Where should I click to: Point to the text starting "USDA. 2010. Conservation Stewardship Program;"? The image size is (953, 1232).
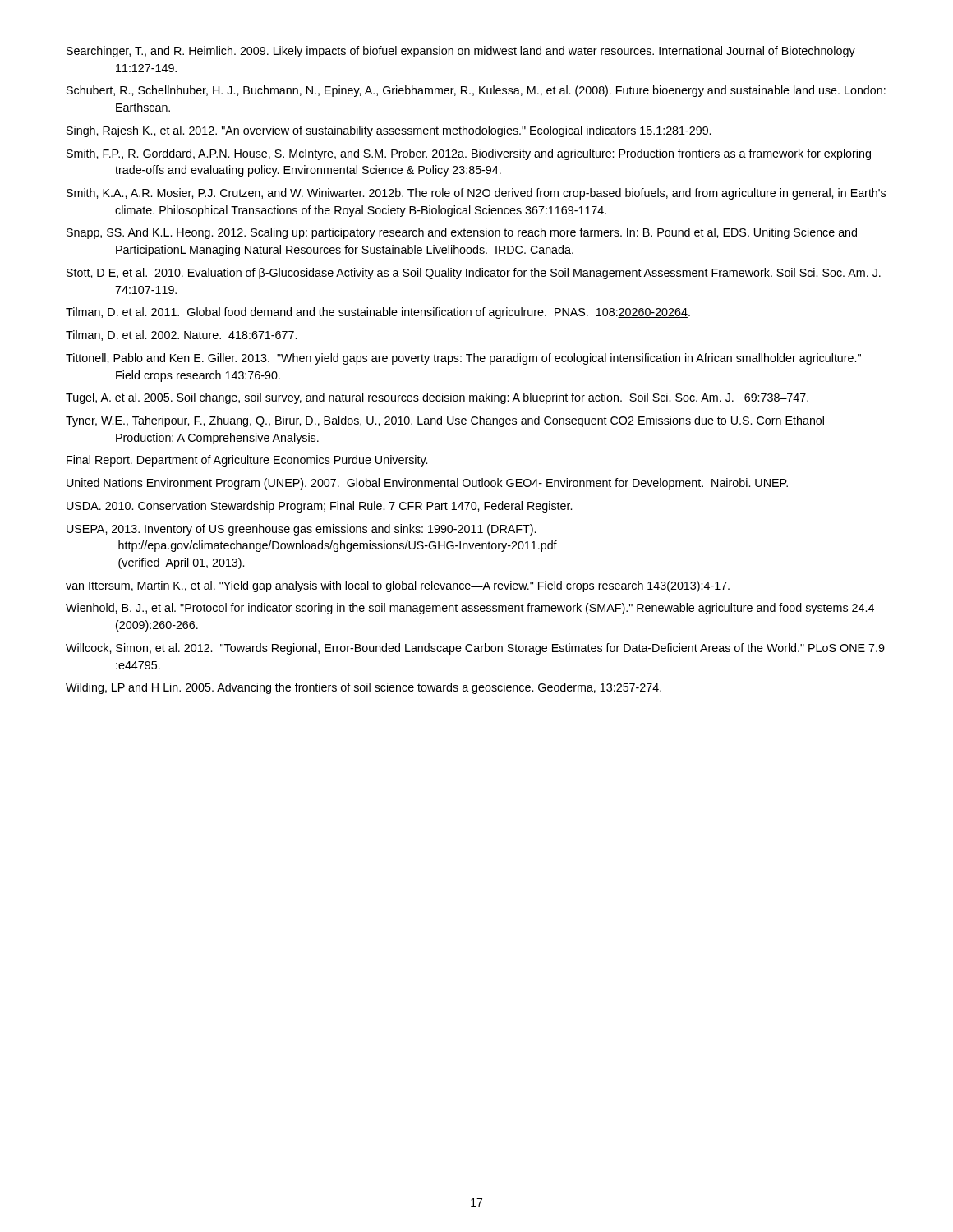point(319,506)
